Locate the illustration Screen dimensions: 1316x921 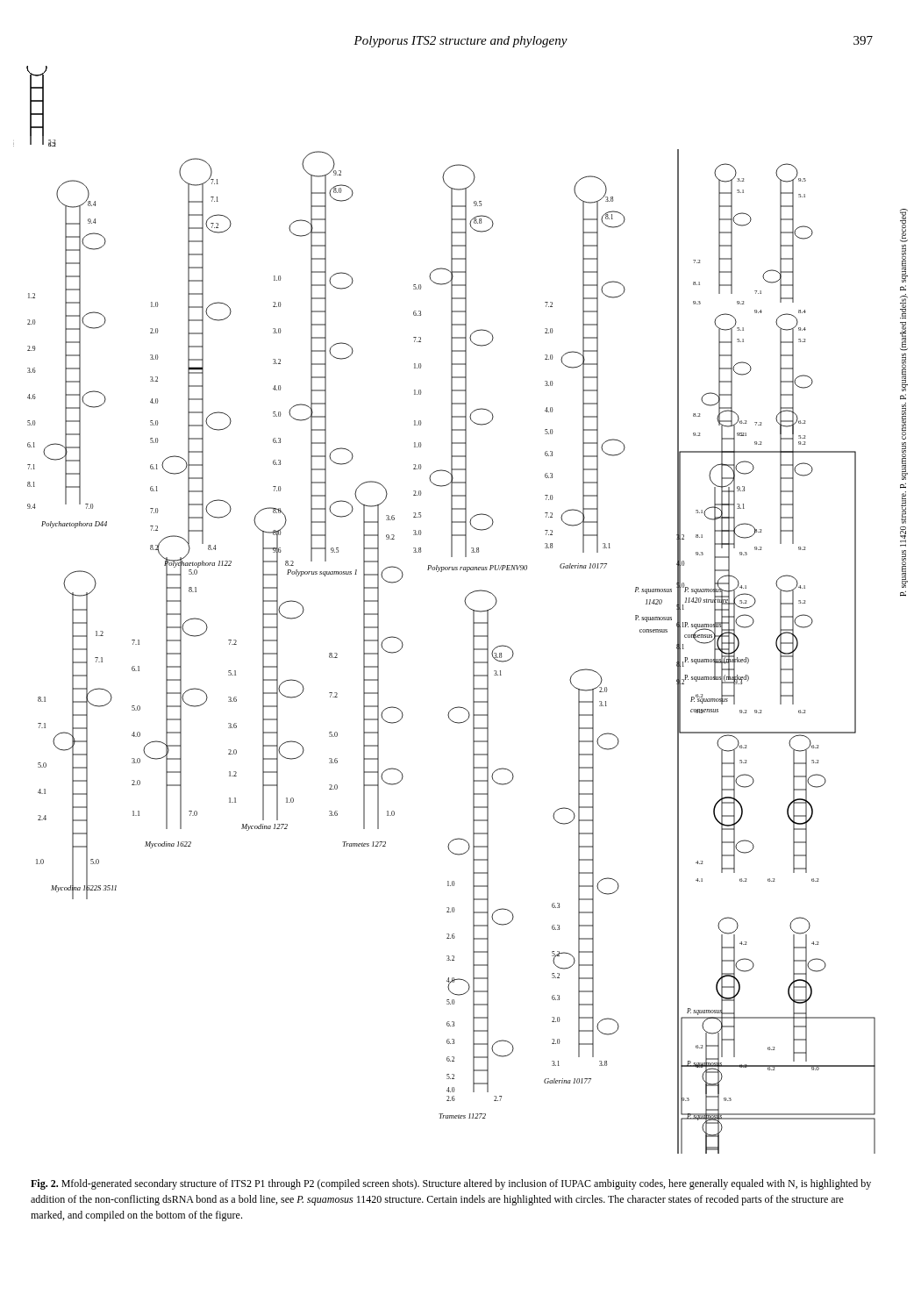[x=452, y=610]
